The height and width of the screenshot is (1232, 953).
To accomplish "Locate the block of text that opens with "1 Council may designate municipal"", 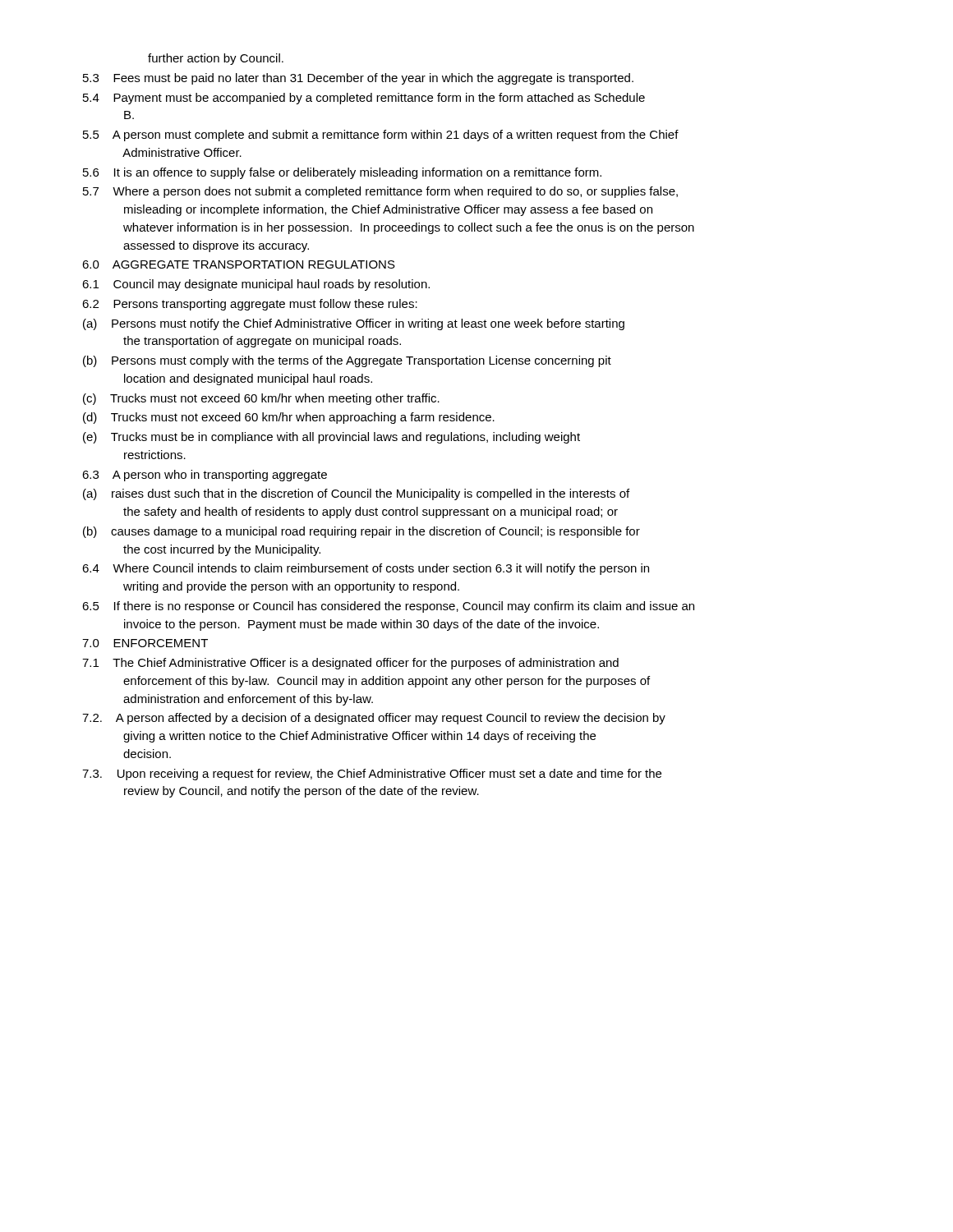I will pos(256,284).
